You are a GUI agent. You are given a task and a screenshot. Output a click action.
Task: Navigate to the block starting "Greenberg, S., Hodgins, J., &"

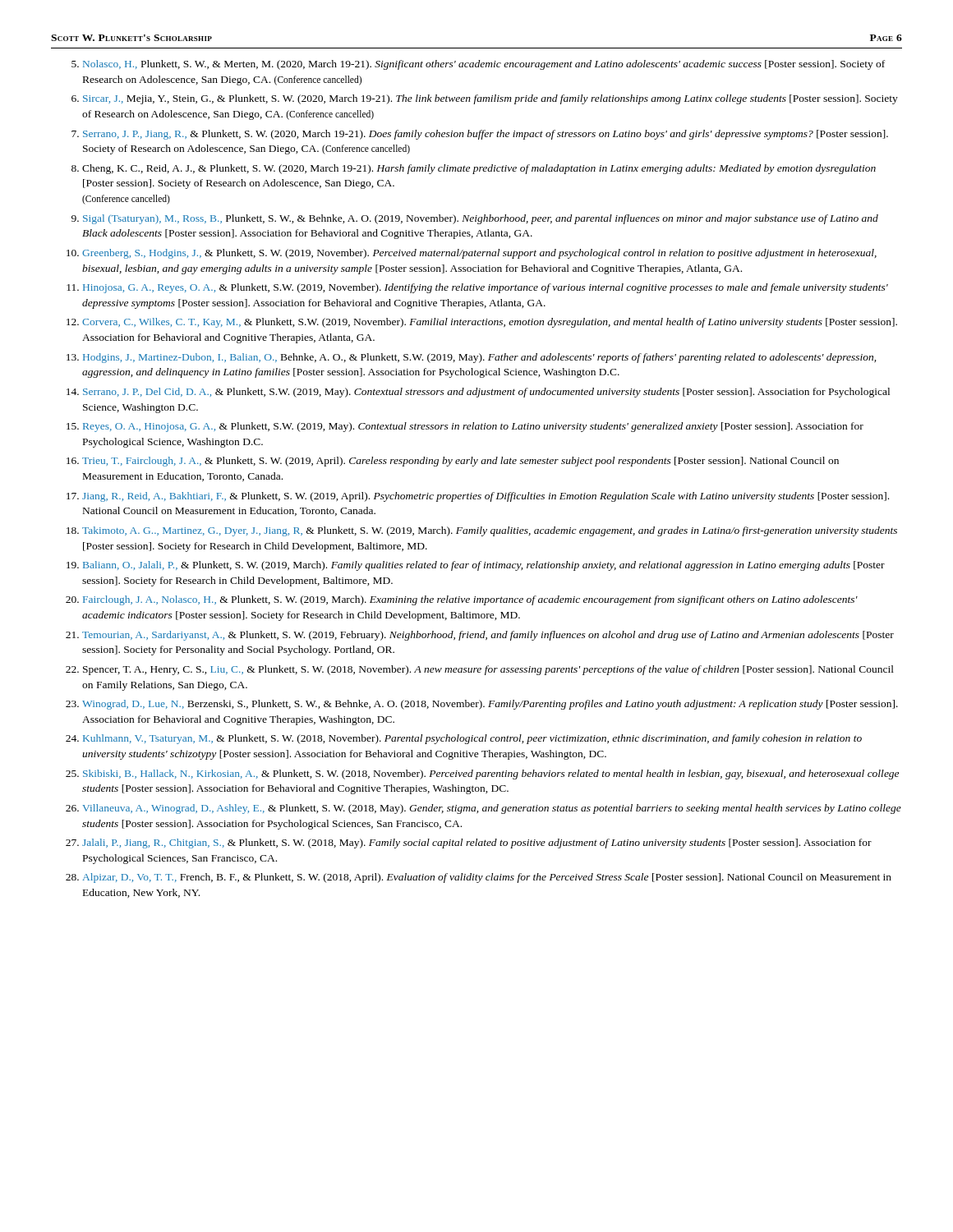point(480,260)
